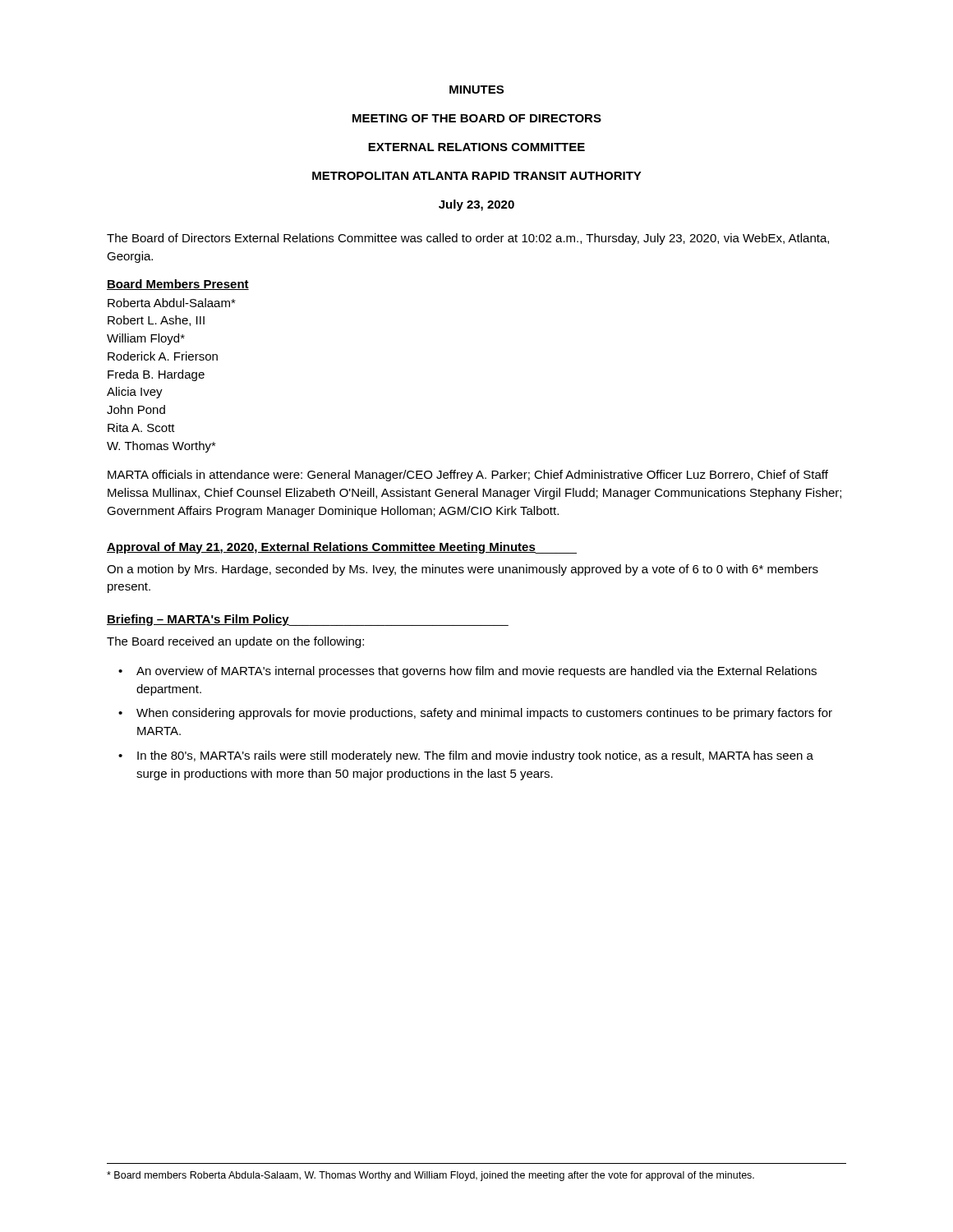Locate the list item that reads "An overview of MARTA's internal"

click(x=477, y=679)
